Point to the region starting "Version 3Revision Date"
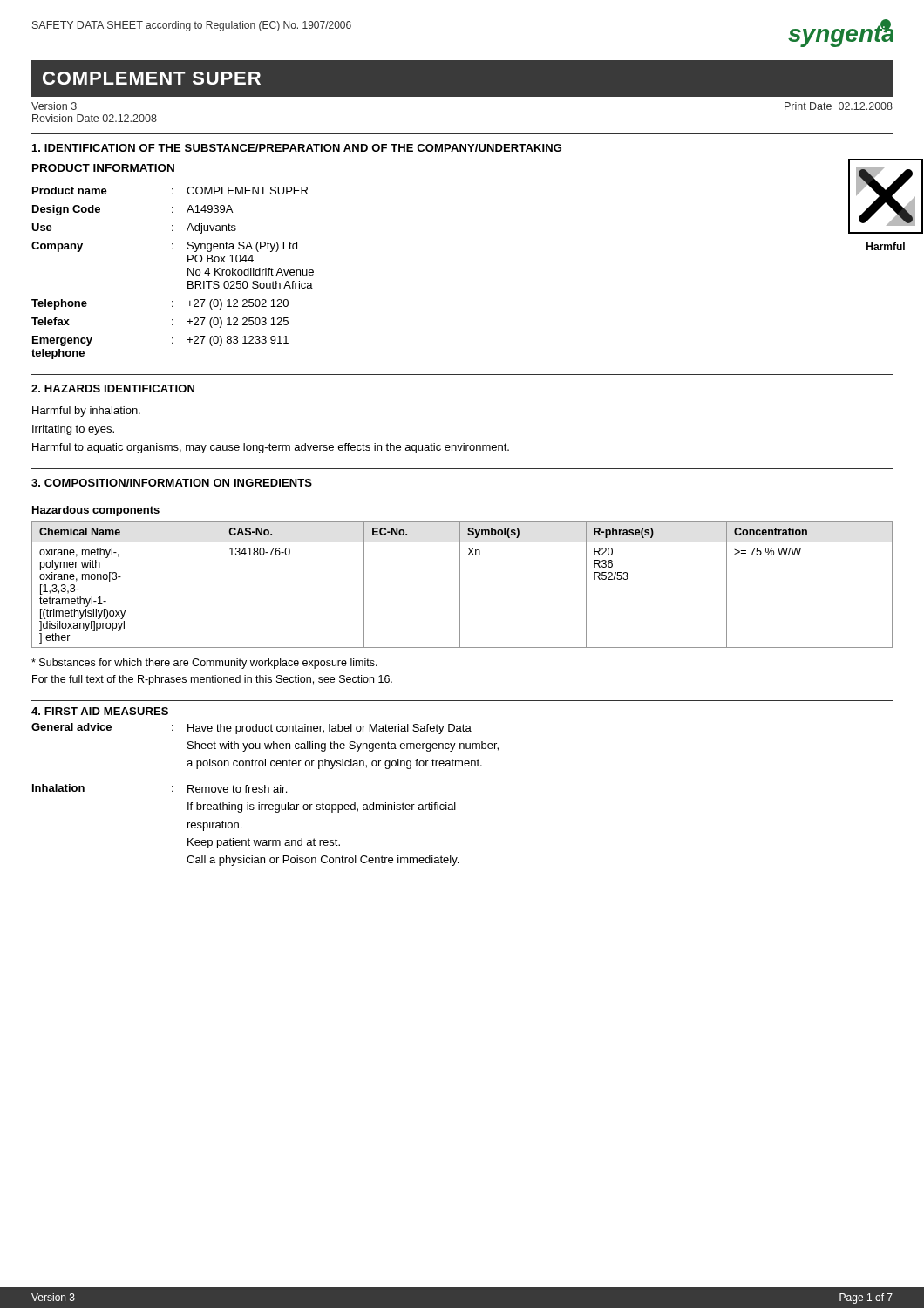Image resolution: width=924 pixels, height=1308 pixels. (54, 106)
